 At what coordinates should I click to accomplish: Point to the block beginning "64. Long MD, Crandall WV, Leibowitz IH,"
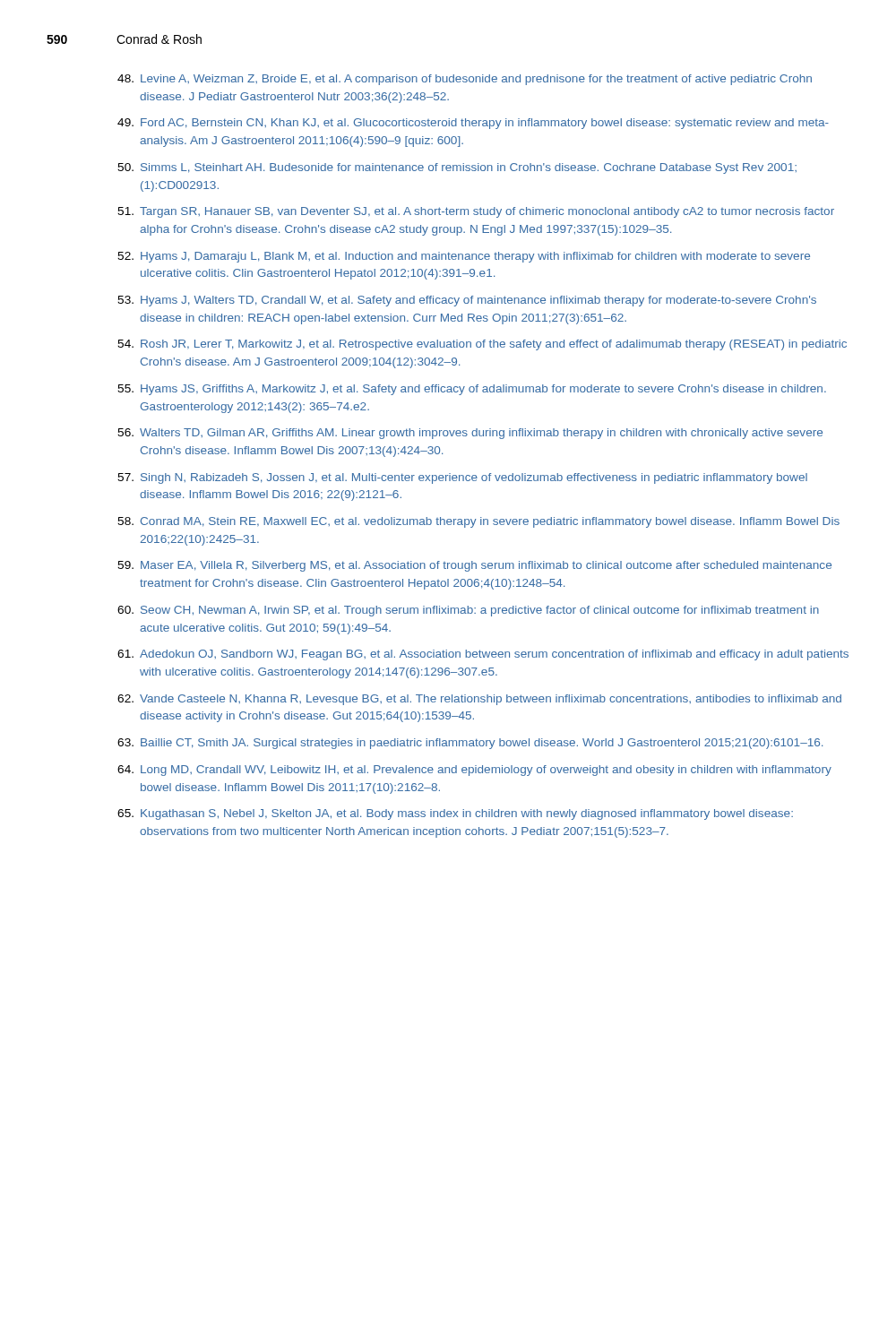475,778
